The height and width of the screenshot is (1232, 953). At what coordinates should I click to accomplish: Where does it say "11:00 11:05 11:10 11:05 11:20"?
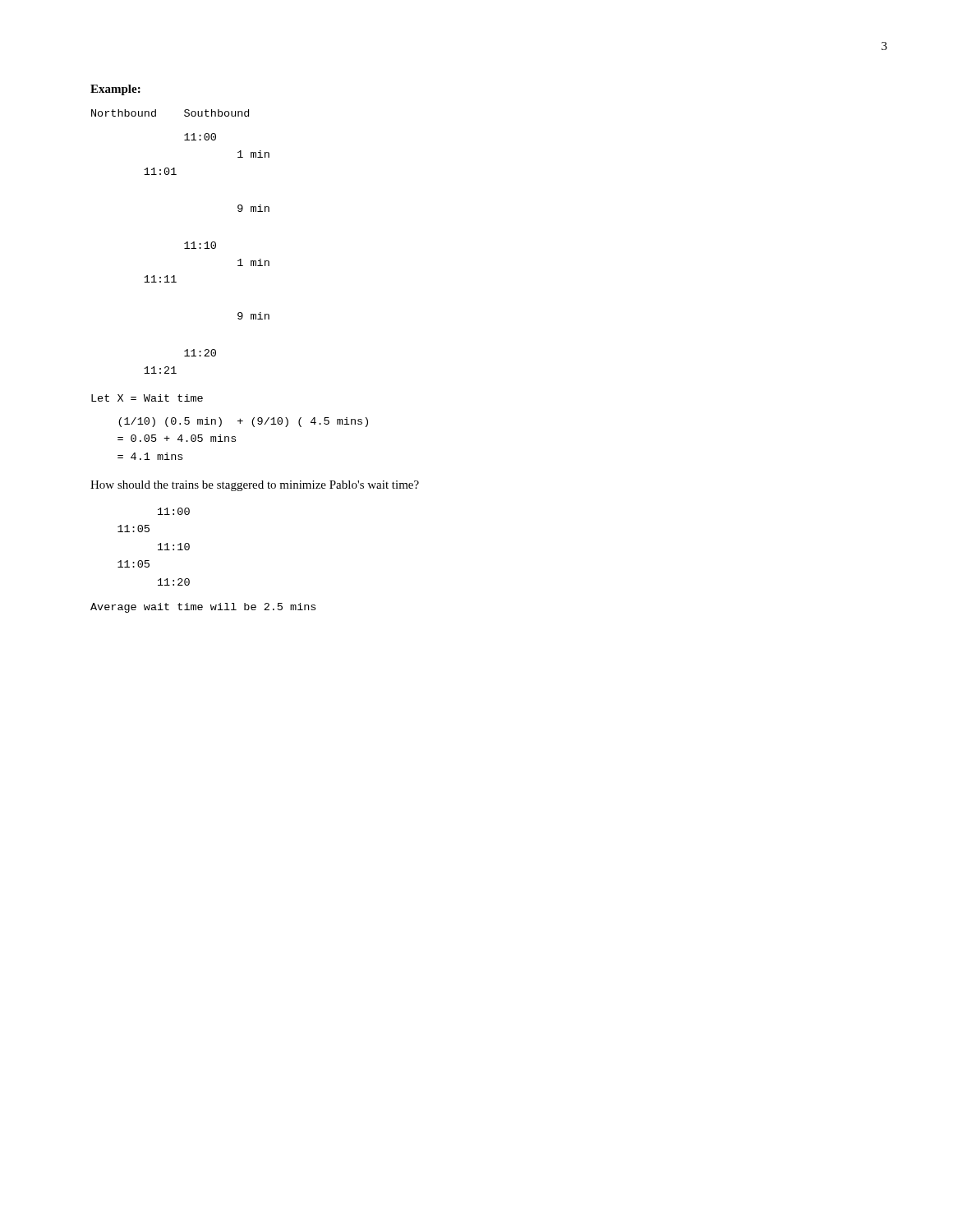(x=174, y=511)
